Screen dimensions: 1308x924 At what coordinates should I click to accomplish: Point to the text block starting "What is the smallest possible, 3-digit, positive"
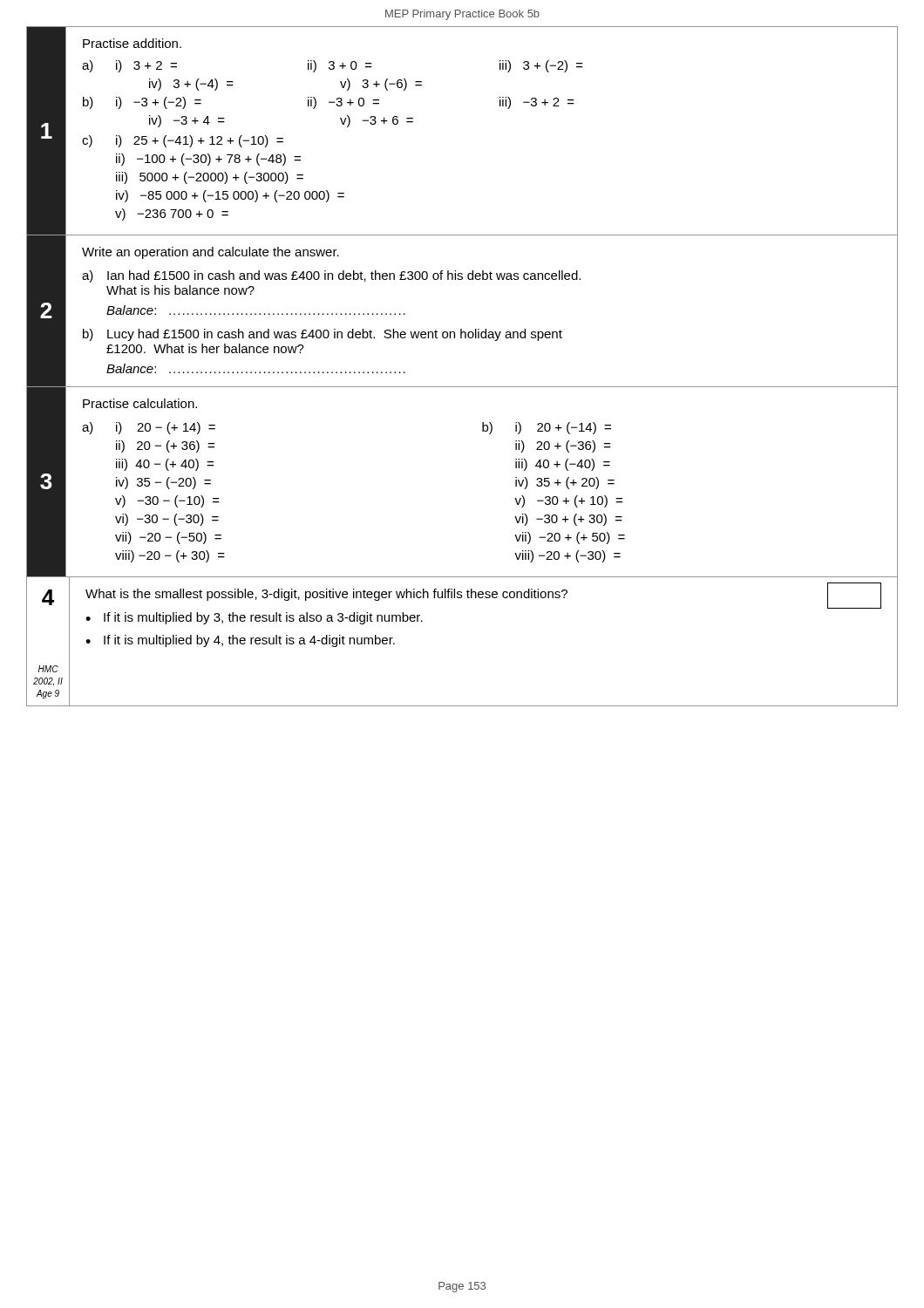coord(483,593)
